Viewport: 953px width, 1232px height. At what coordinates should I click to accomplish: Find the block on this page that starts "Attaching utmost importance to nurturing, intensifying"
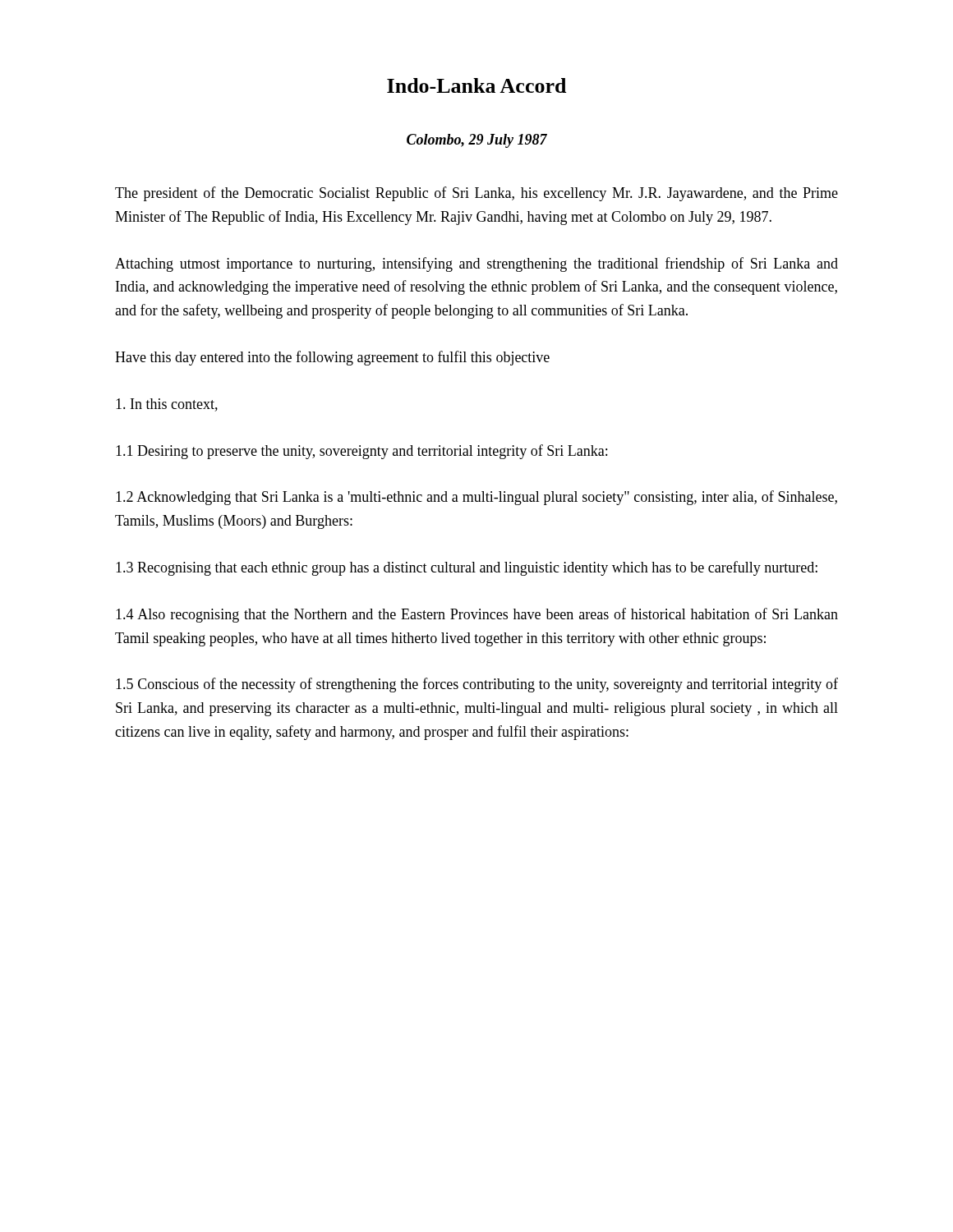click(476, 287)
